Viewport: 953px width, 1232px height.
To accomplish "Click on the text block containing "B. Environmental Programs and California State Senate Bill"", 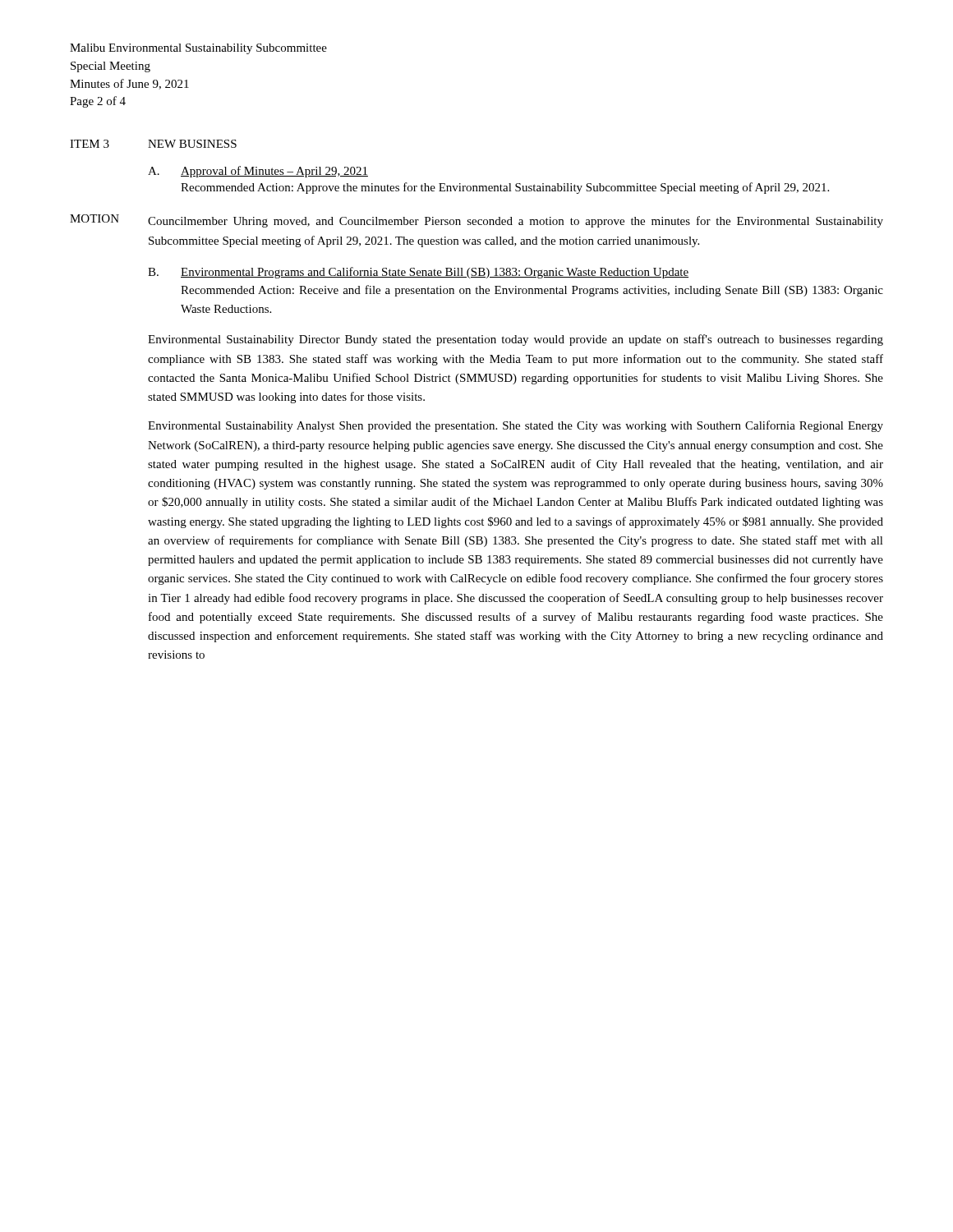I will pos(476,470).
